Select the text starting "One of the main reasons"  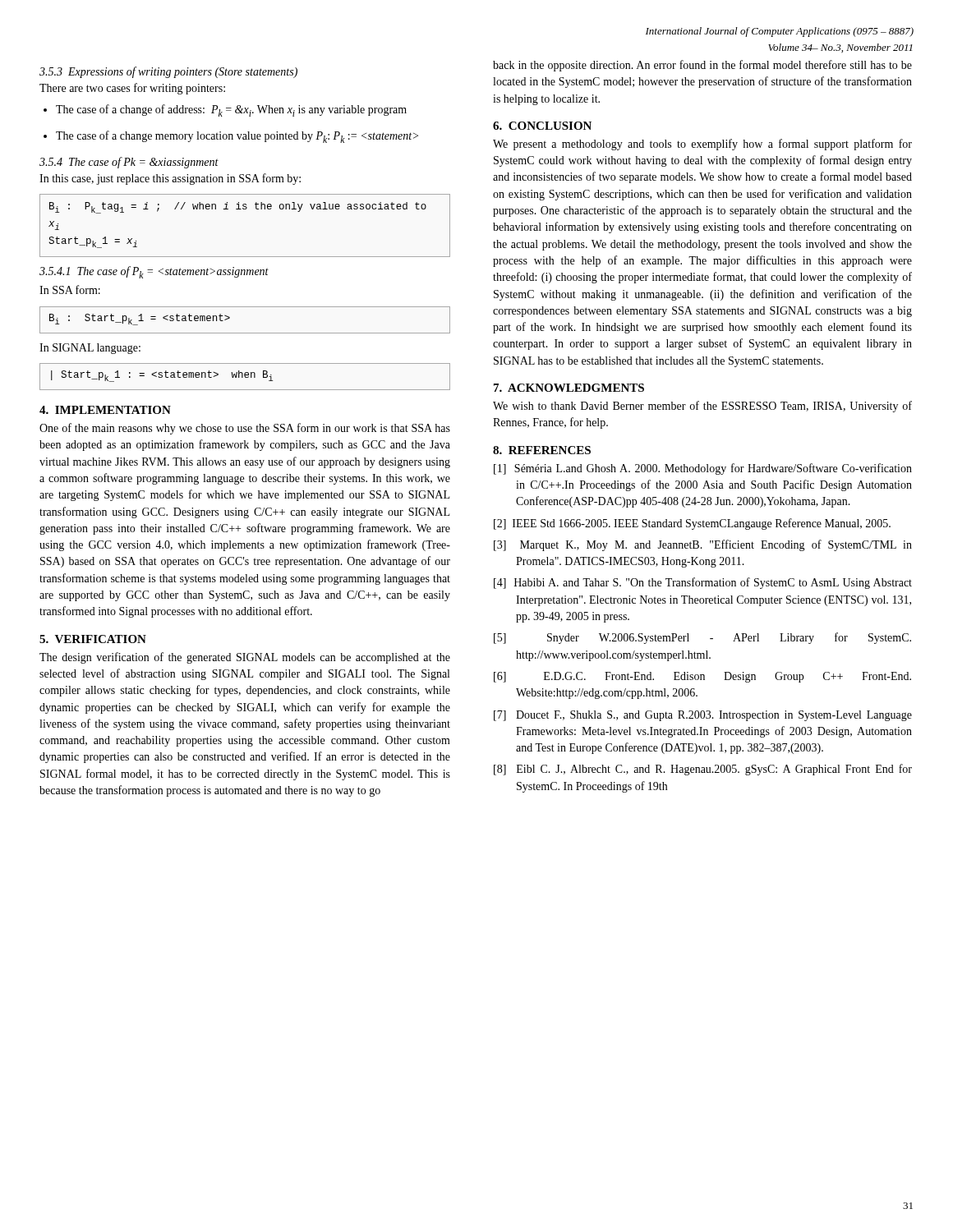click(245, 520)
